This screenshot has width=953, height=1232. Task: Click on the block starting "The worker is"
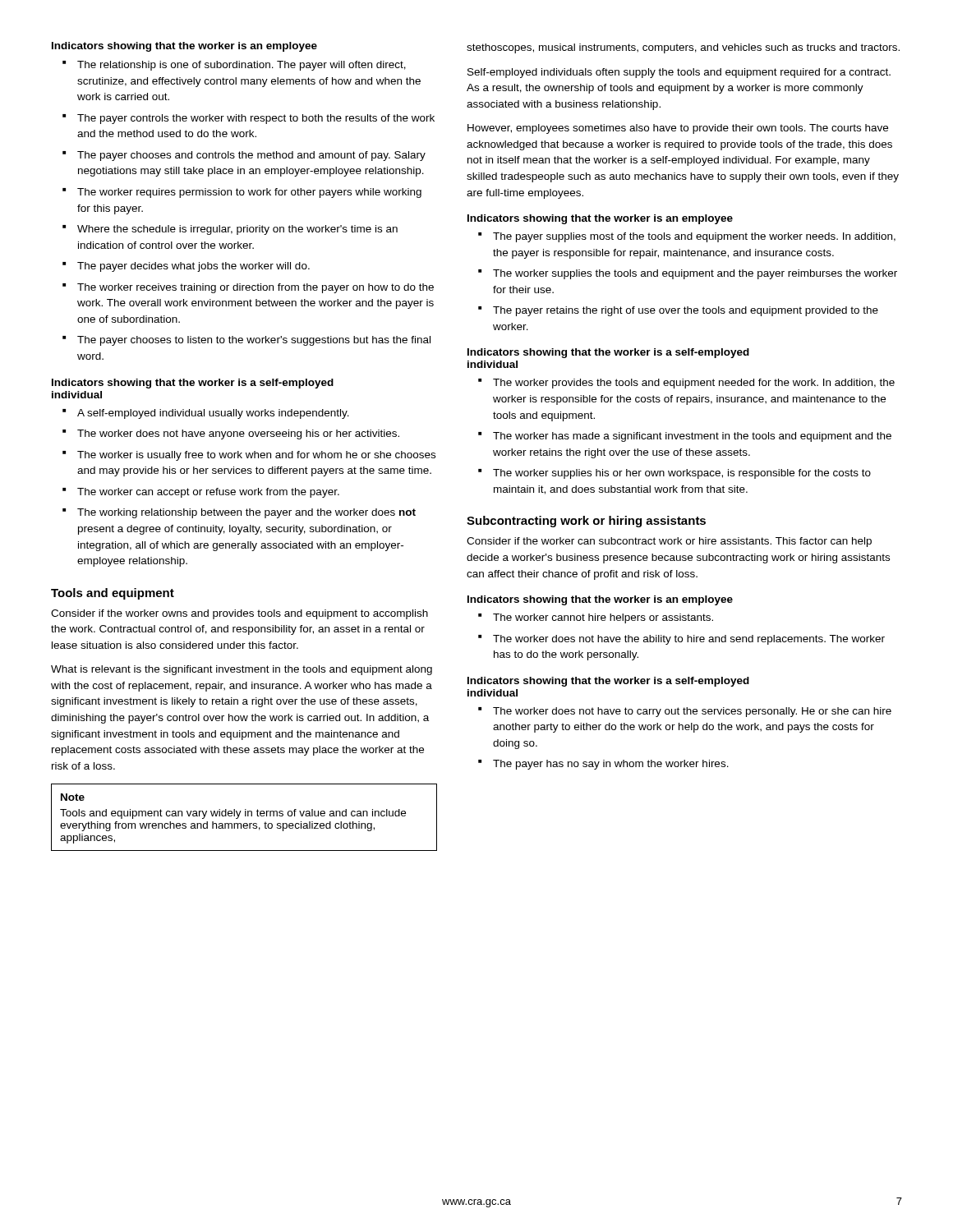click(x=257, y=462)
